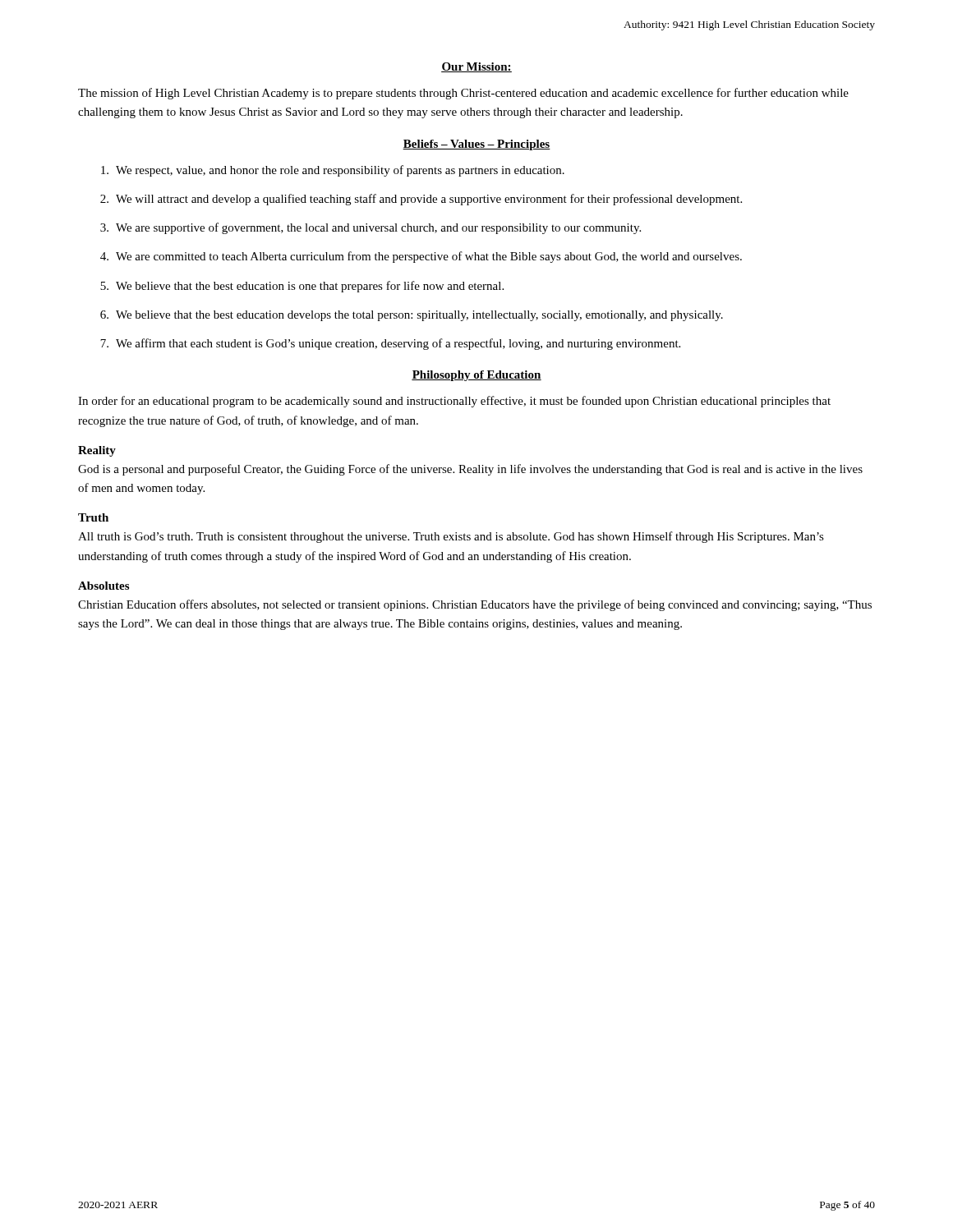953x1232 pixels.
Task: Click on the element starting "7. We affirm that each"
Action: pos(476,344)
